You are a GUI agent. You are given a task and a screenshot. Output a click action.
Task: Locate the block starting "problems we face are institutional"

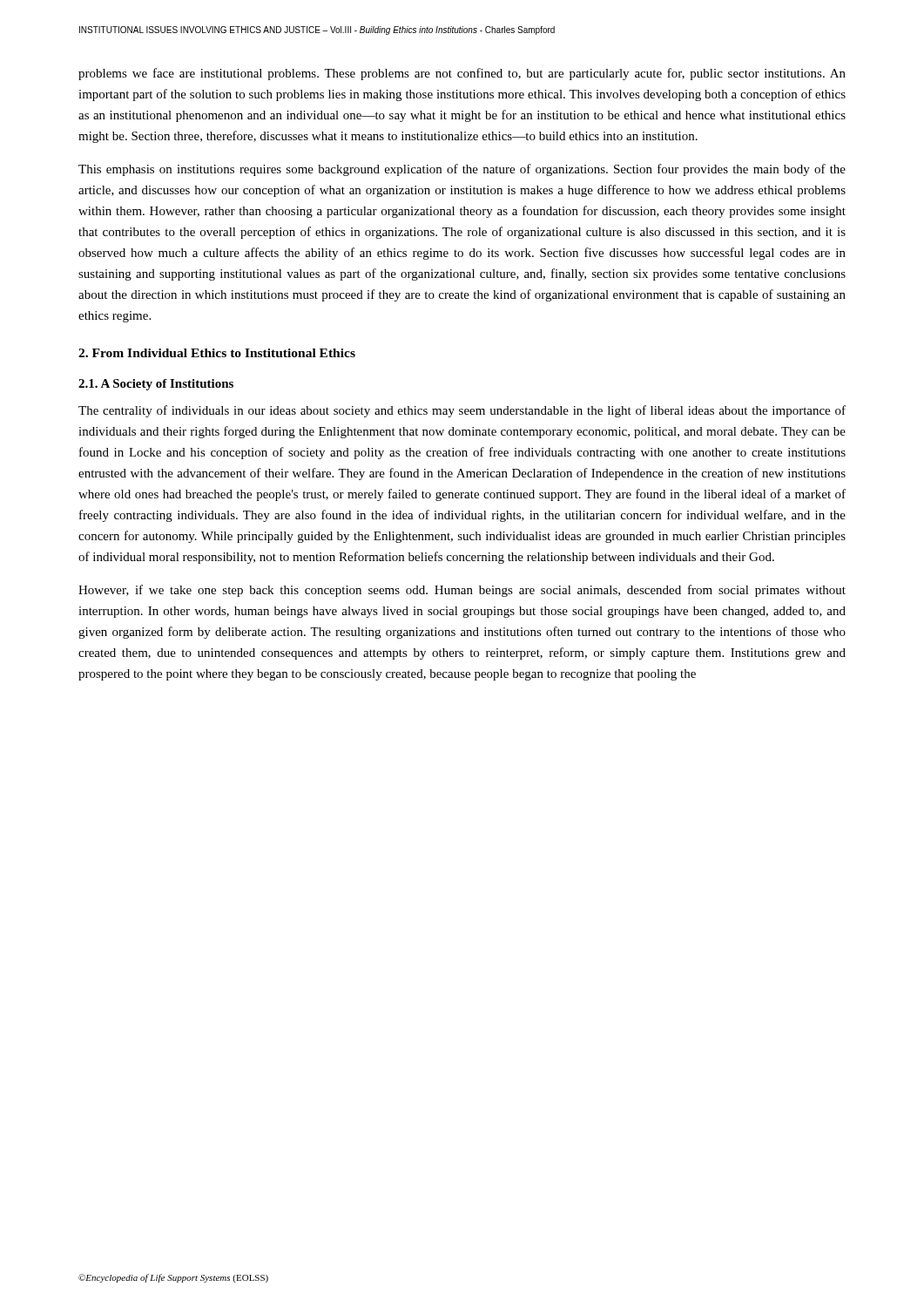tap(462, 105)
